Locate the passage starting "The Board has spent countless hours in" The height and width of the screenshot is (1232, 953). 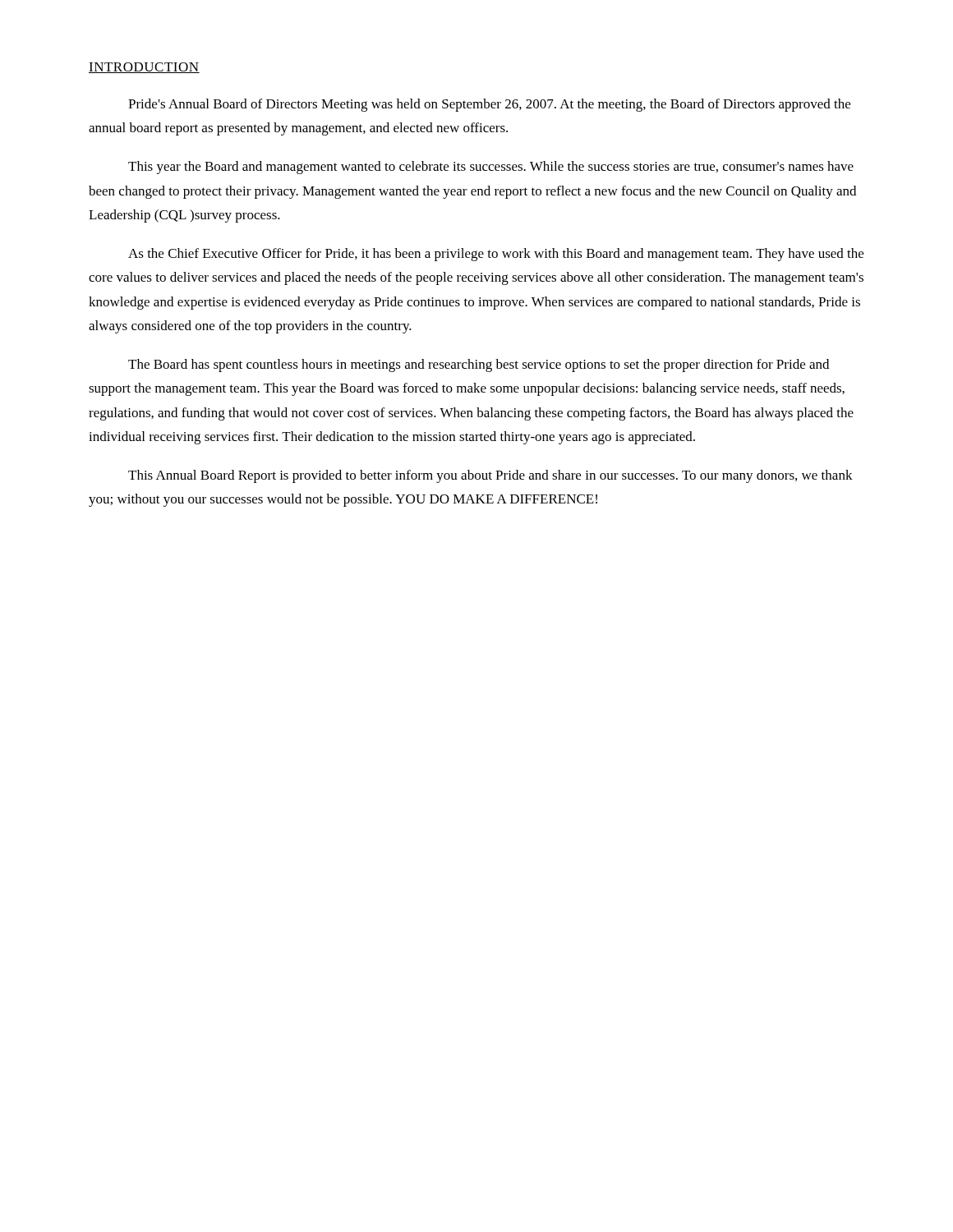click(471, 400)
